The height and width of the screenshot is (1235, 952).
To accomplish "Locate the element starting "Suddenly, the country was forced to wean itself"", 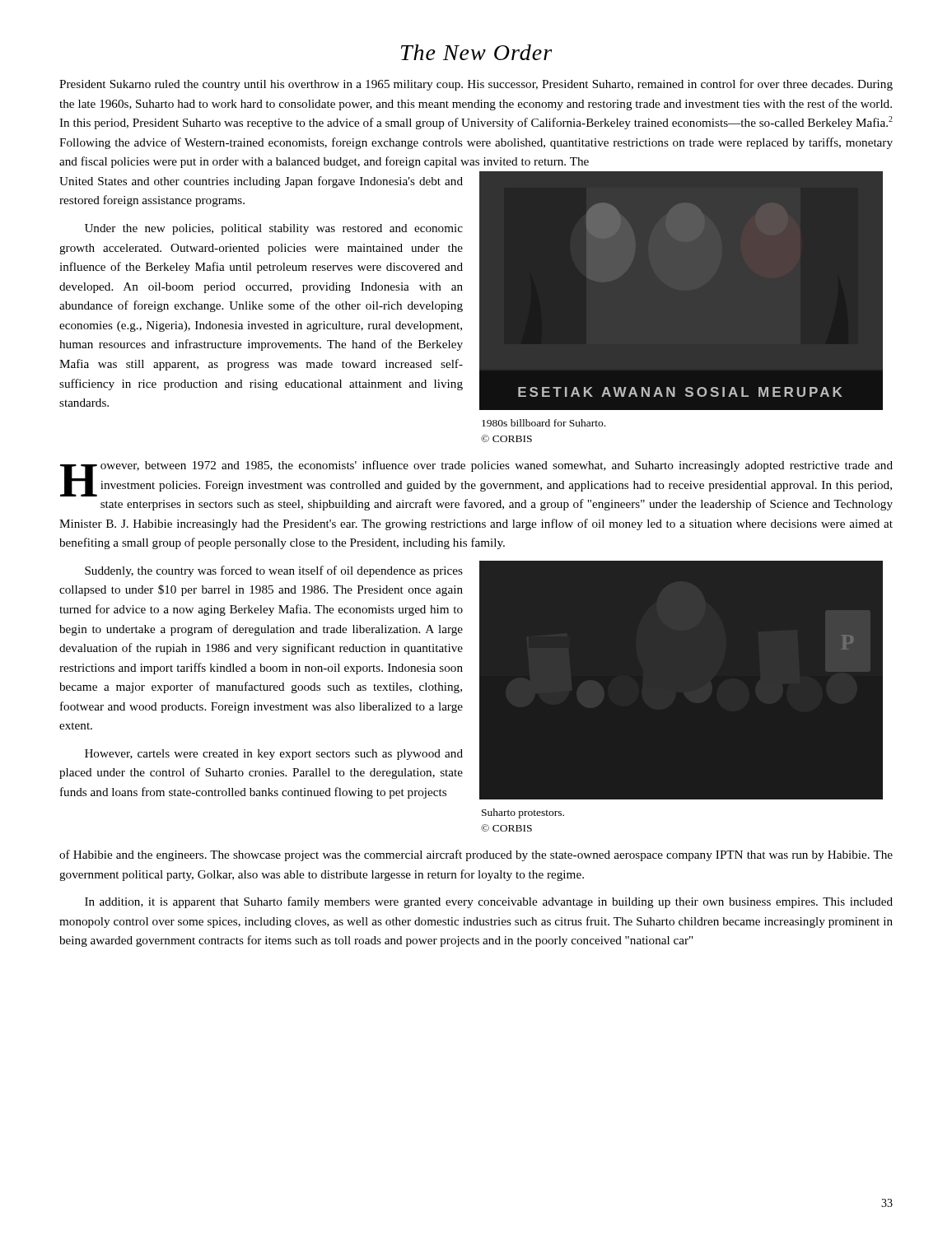I will [x=261, y=648].
